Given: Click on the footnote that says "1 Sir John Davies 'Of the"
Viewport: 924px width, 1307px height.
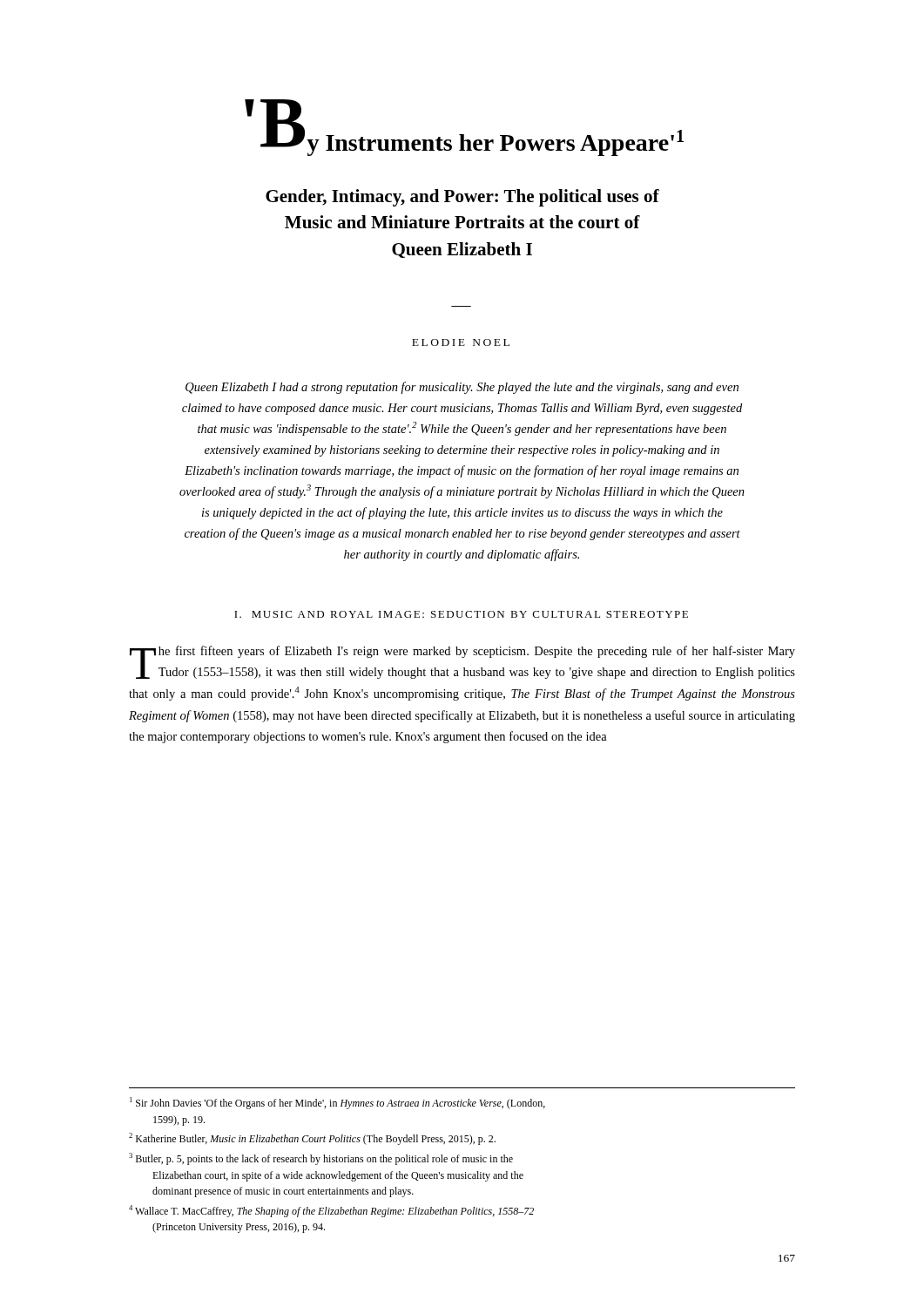Looking at the screenshot, I should (337, 1111).
